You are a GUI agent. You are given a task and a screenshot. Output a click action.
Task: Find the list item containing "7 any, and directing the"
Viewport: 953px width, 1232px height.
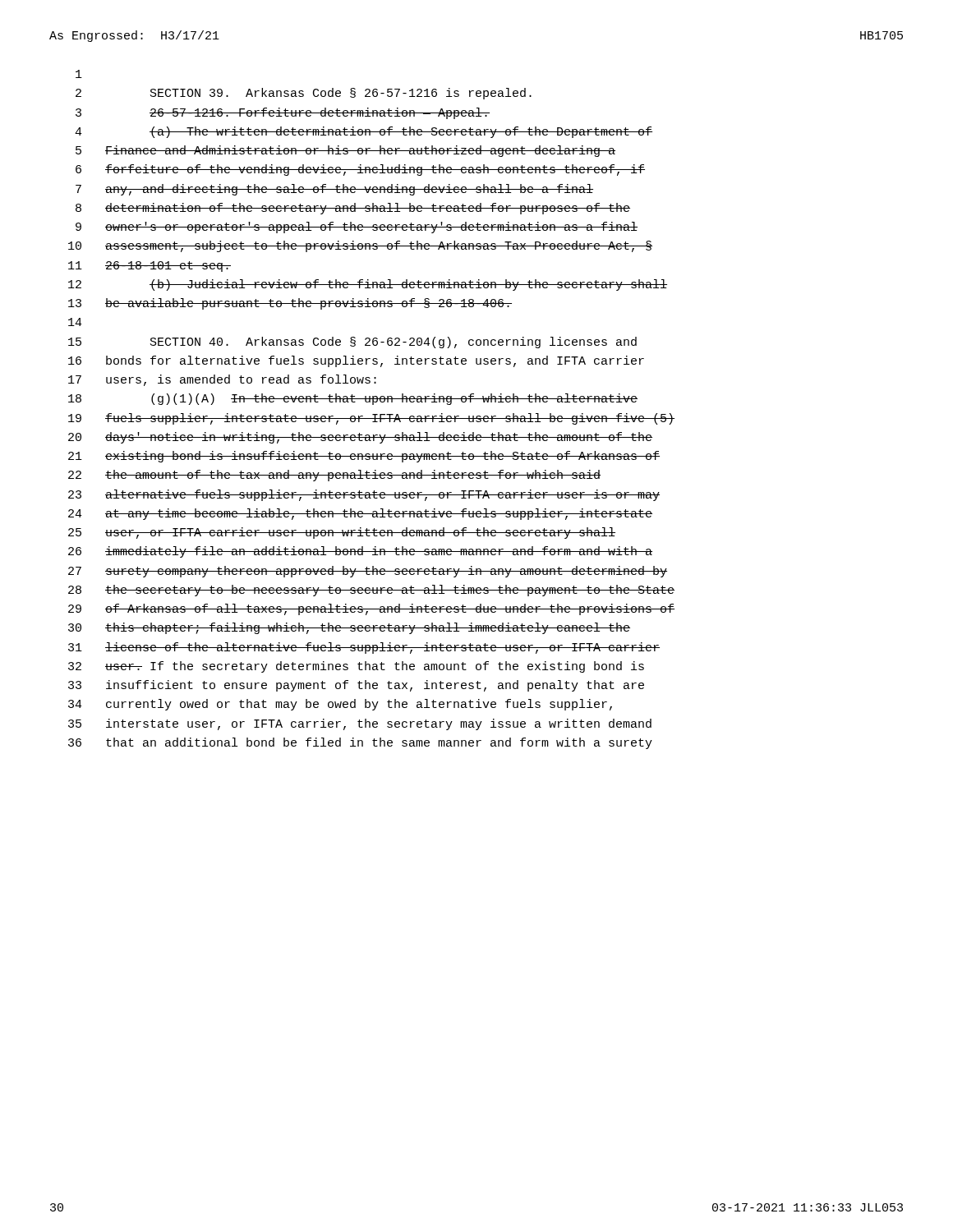321,190
